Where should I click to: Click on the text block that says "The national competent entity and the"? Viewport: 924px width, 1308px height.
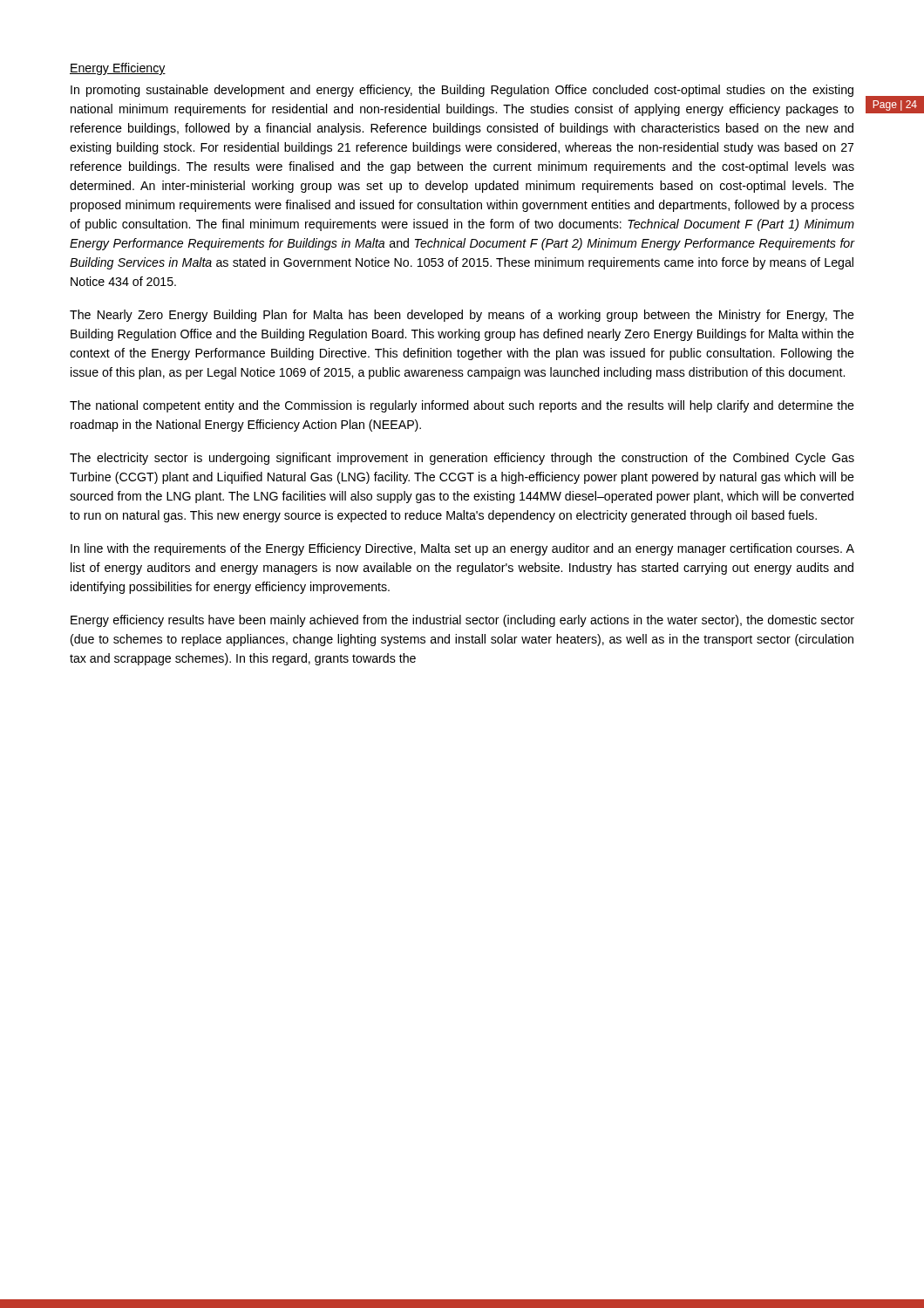point(462,415)
